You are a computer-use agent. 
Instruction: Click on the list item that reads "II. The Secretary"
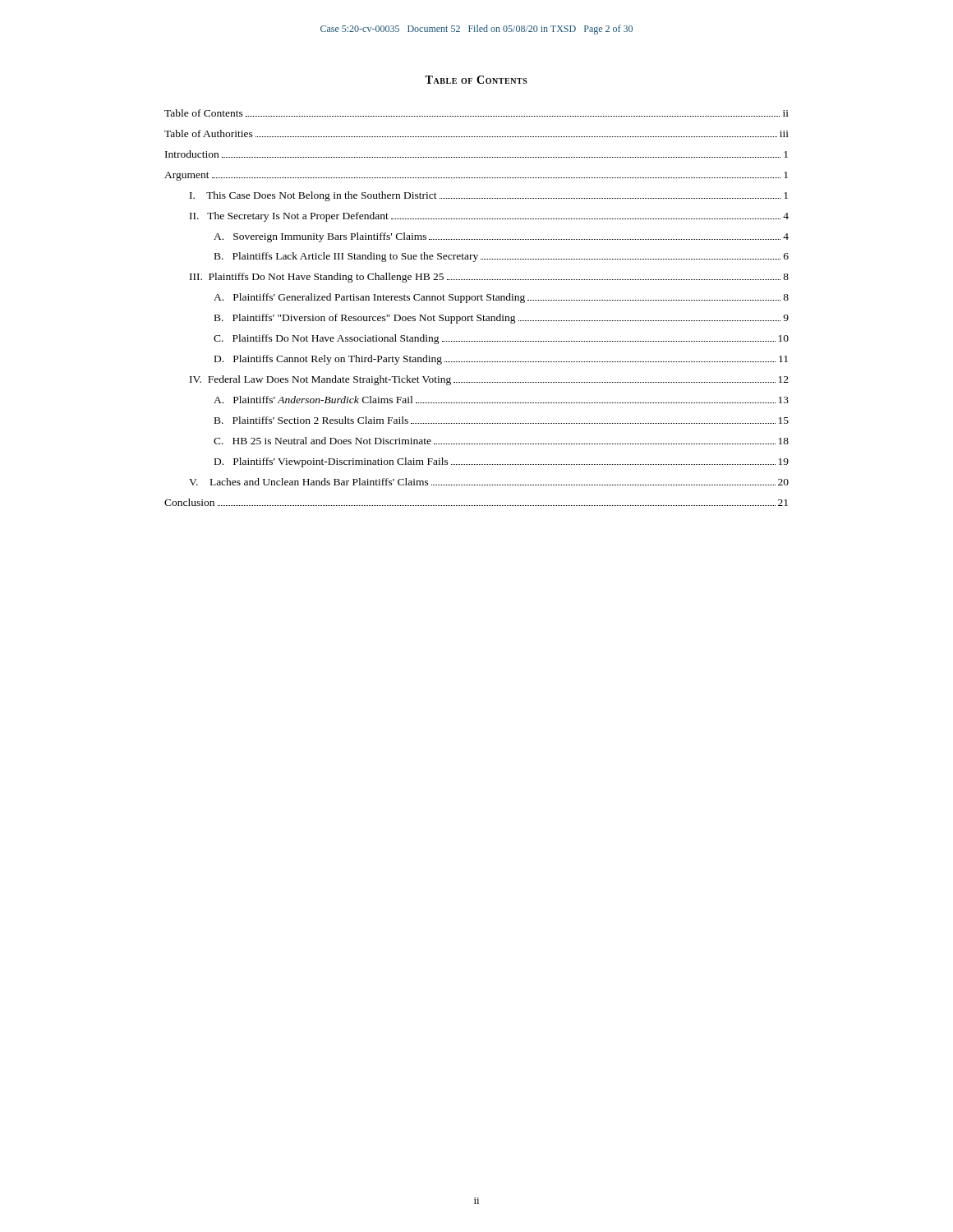[x=489, y=216]
